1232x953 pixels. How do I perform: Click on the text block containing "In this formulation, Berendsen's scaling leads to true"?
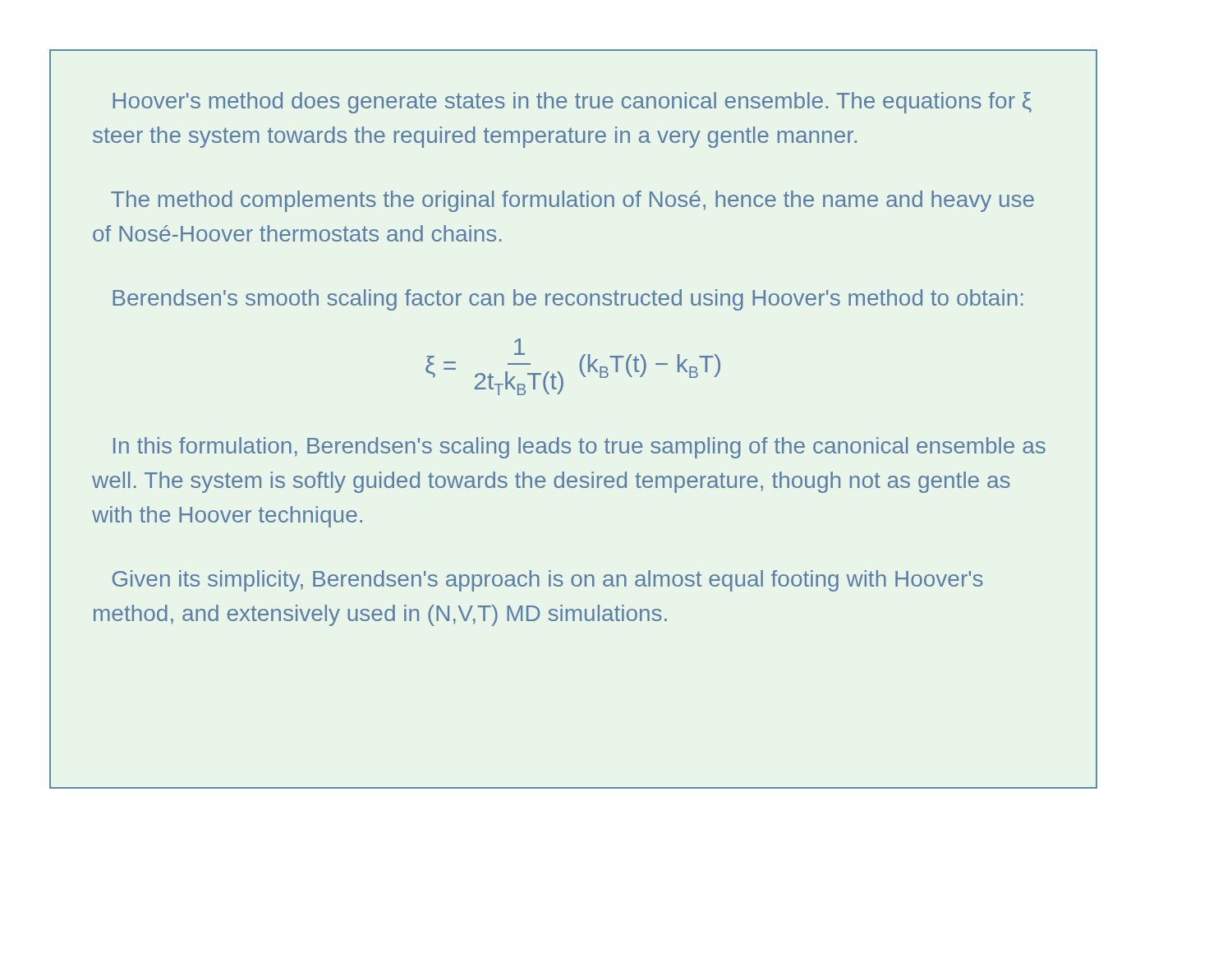point(569,481)
